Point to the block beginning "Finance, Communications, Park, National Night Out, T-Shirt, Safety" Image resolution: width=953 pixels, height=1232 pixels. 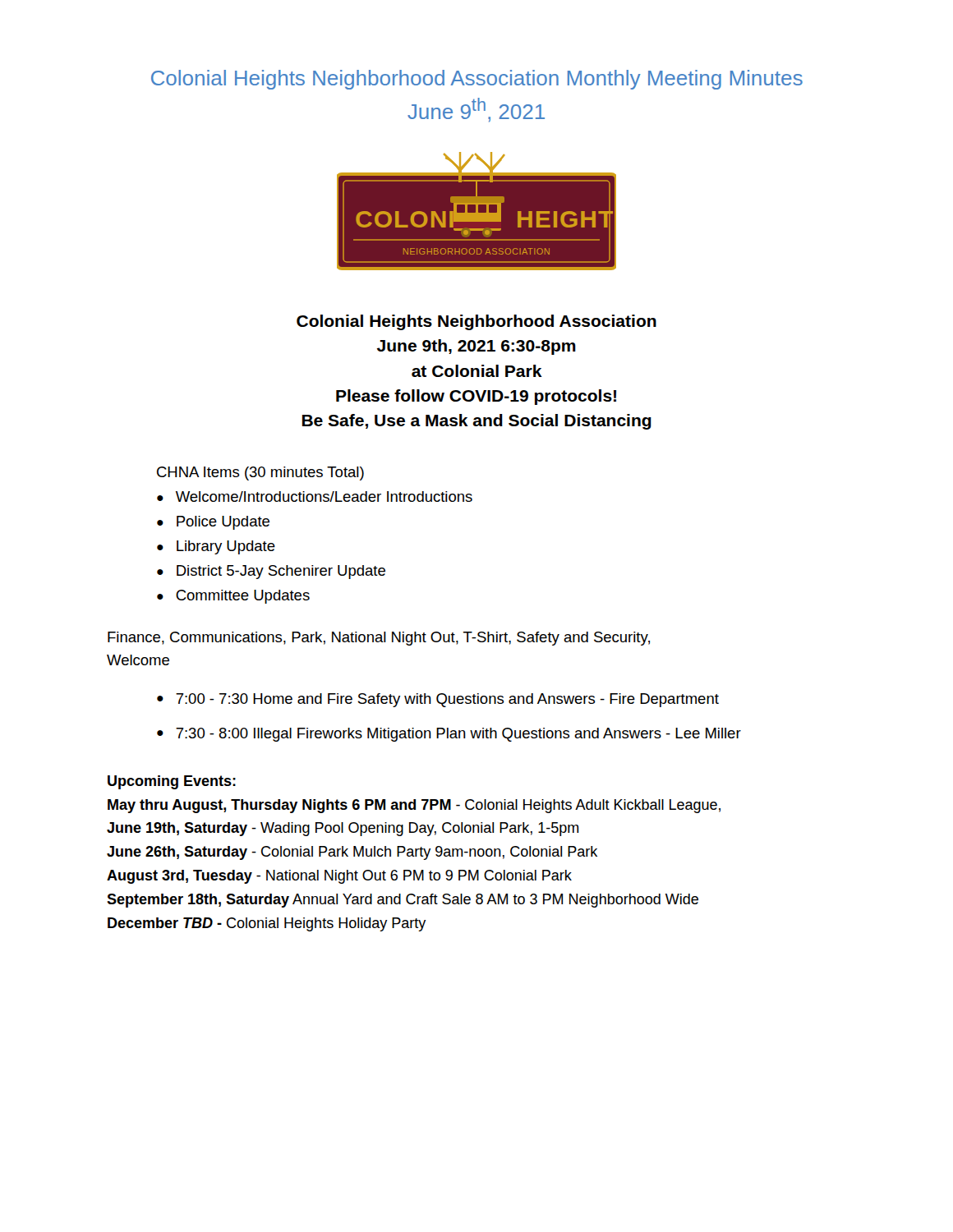(x=379, y=648)
